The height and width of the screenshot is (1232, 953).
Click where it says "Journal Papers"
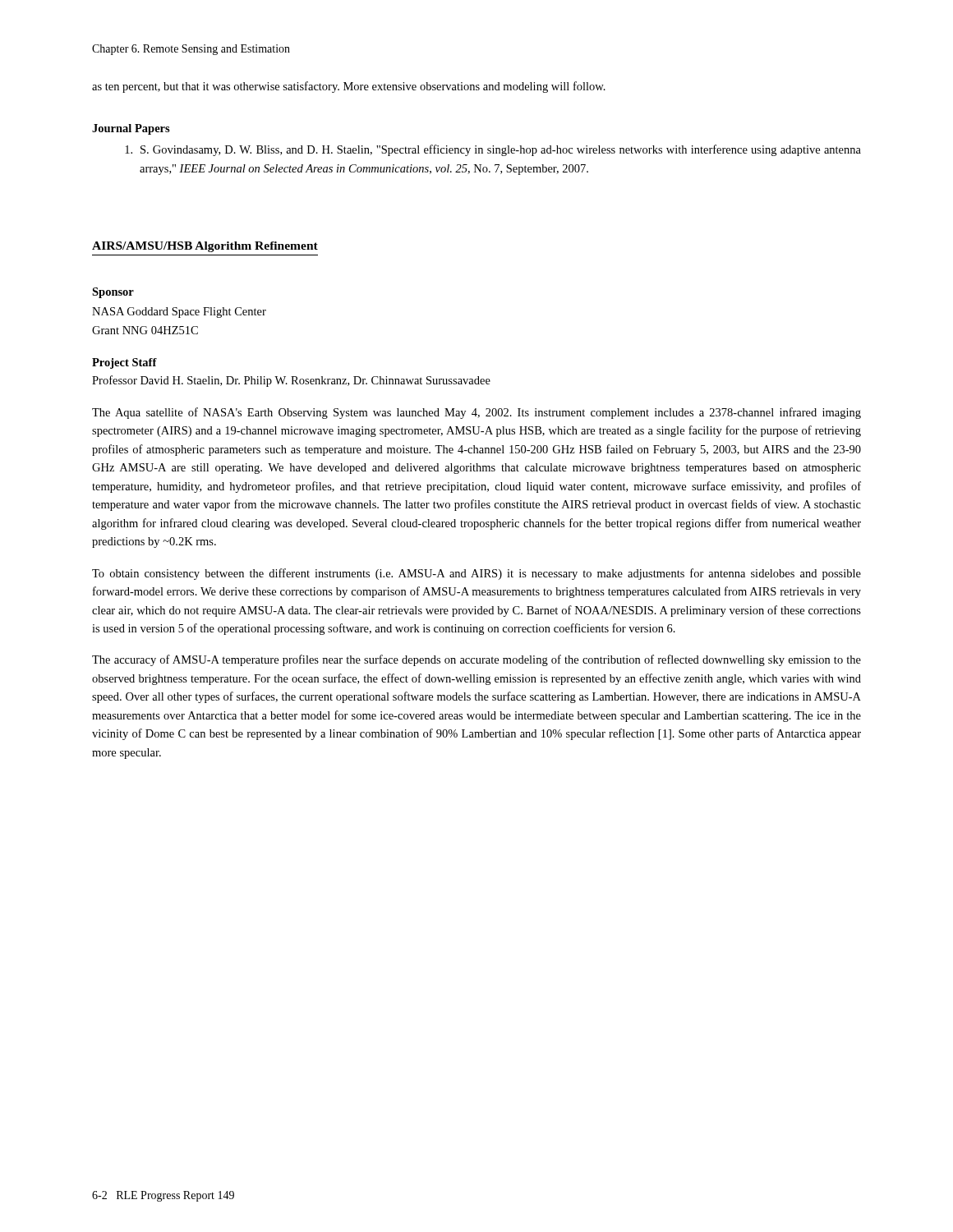tap(131, 128)
